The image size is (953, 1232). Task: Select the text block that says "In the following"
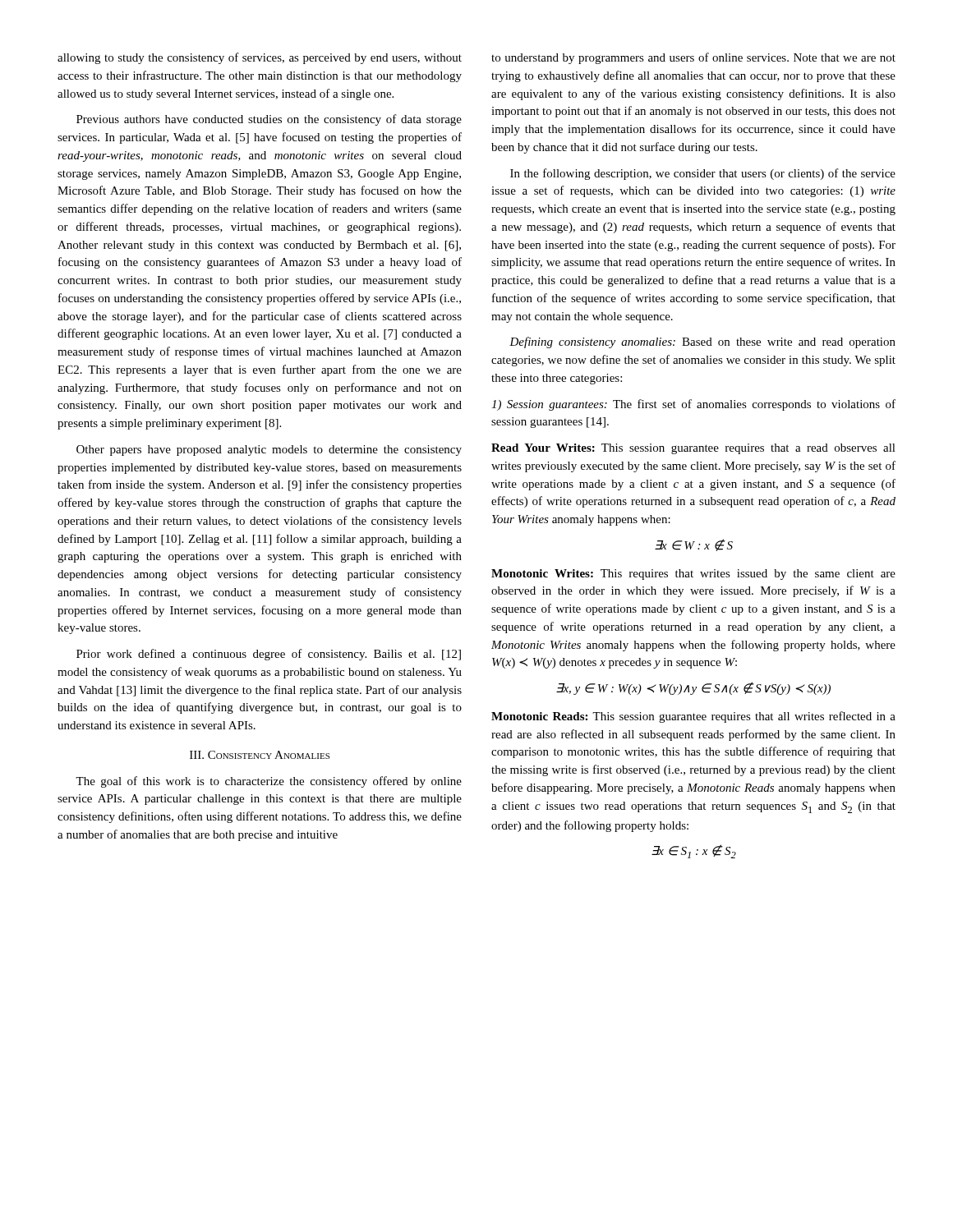click(693, 245)
